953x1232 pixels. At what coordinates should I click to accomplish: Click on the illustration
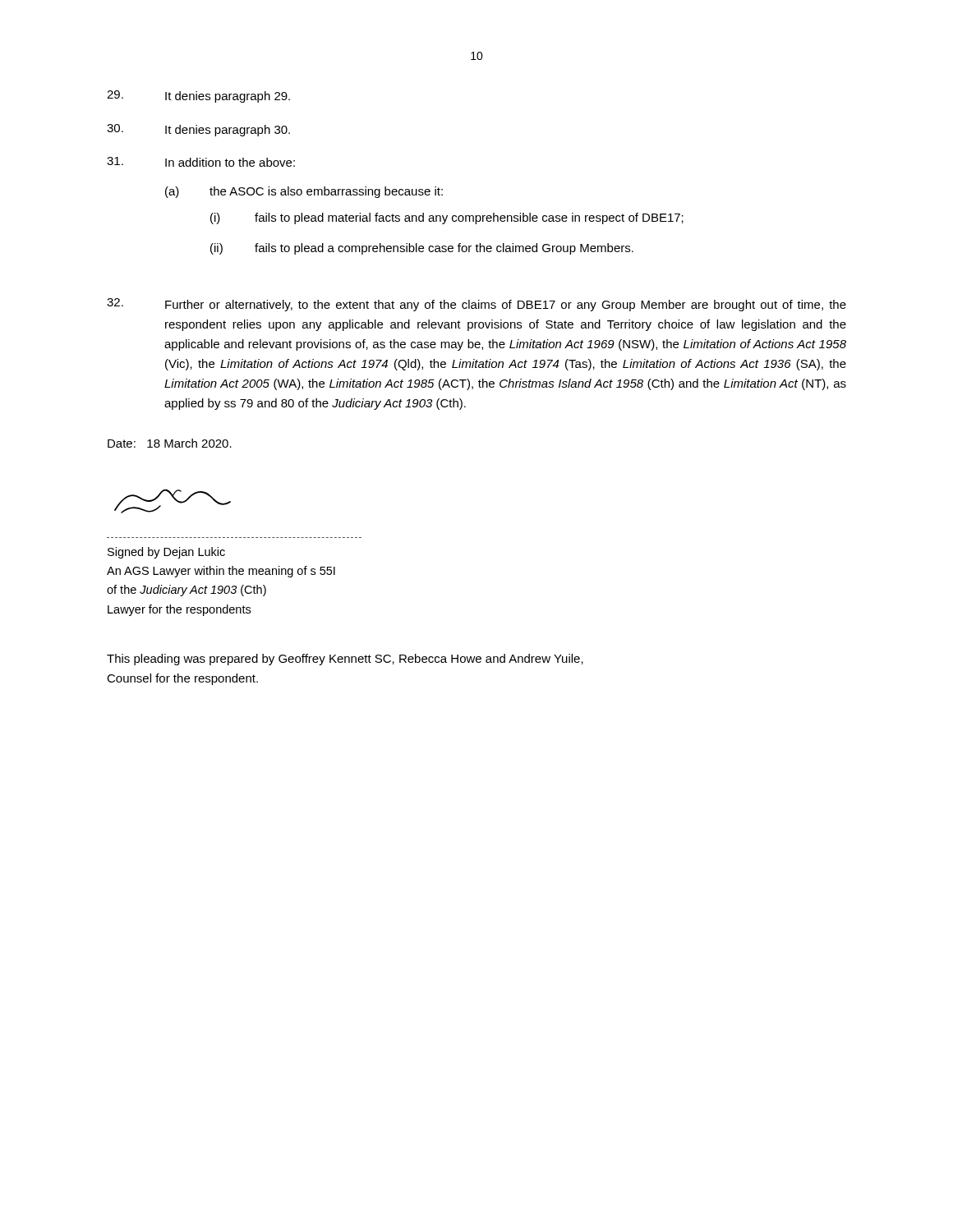pos(476,497)
